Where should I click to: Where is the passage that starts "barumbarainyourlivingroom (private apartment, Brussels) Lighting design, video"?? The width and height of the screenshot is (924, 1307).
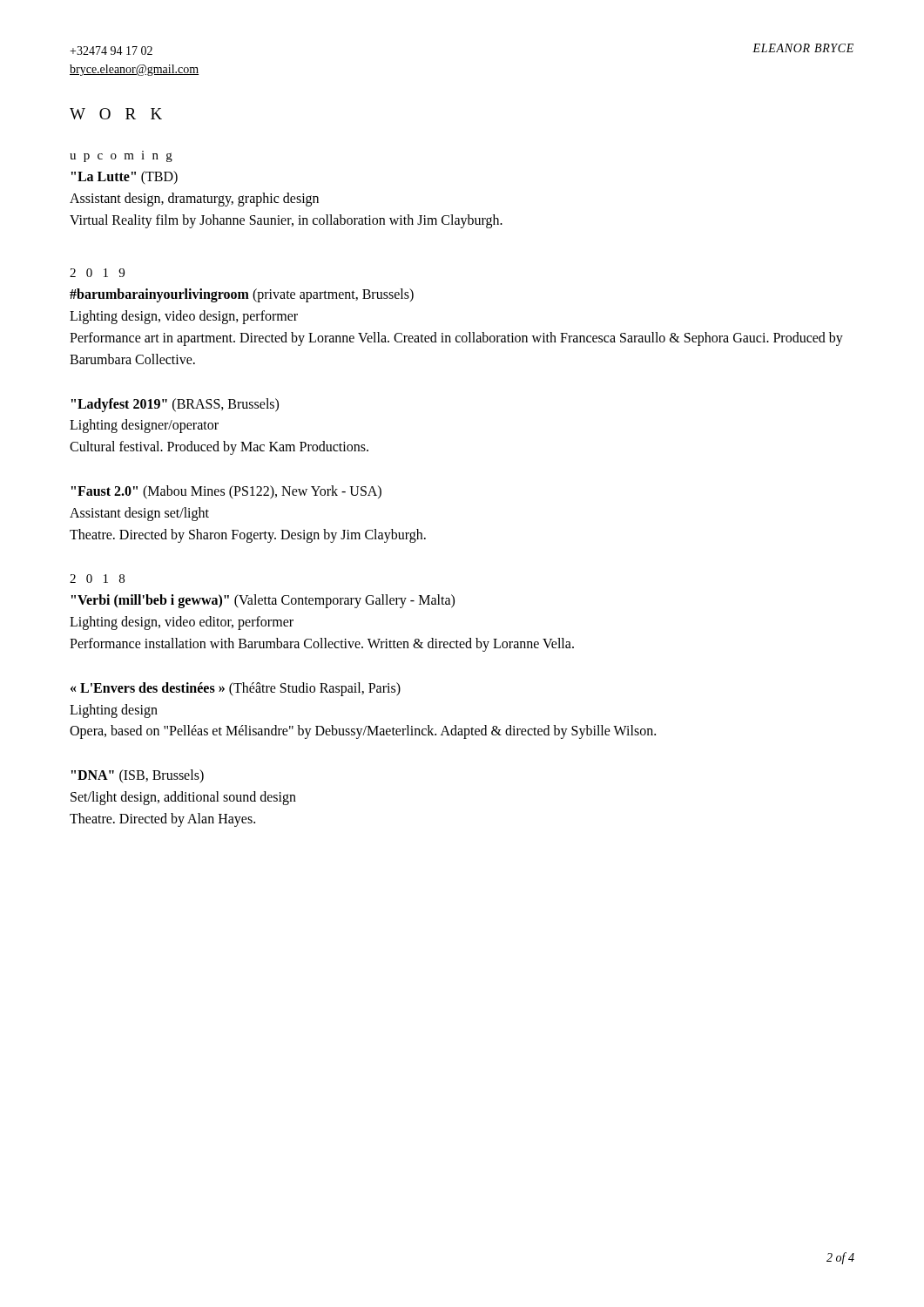(x=462, y=328)
